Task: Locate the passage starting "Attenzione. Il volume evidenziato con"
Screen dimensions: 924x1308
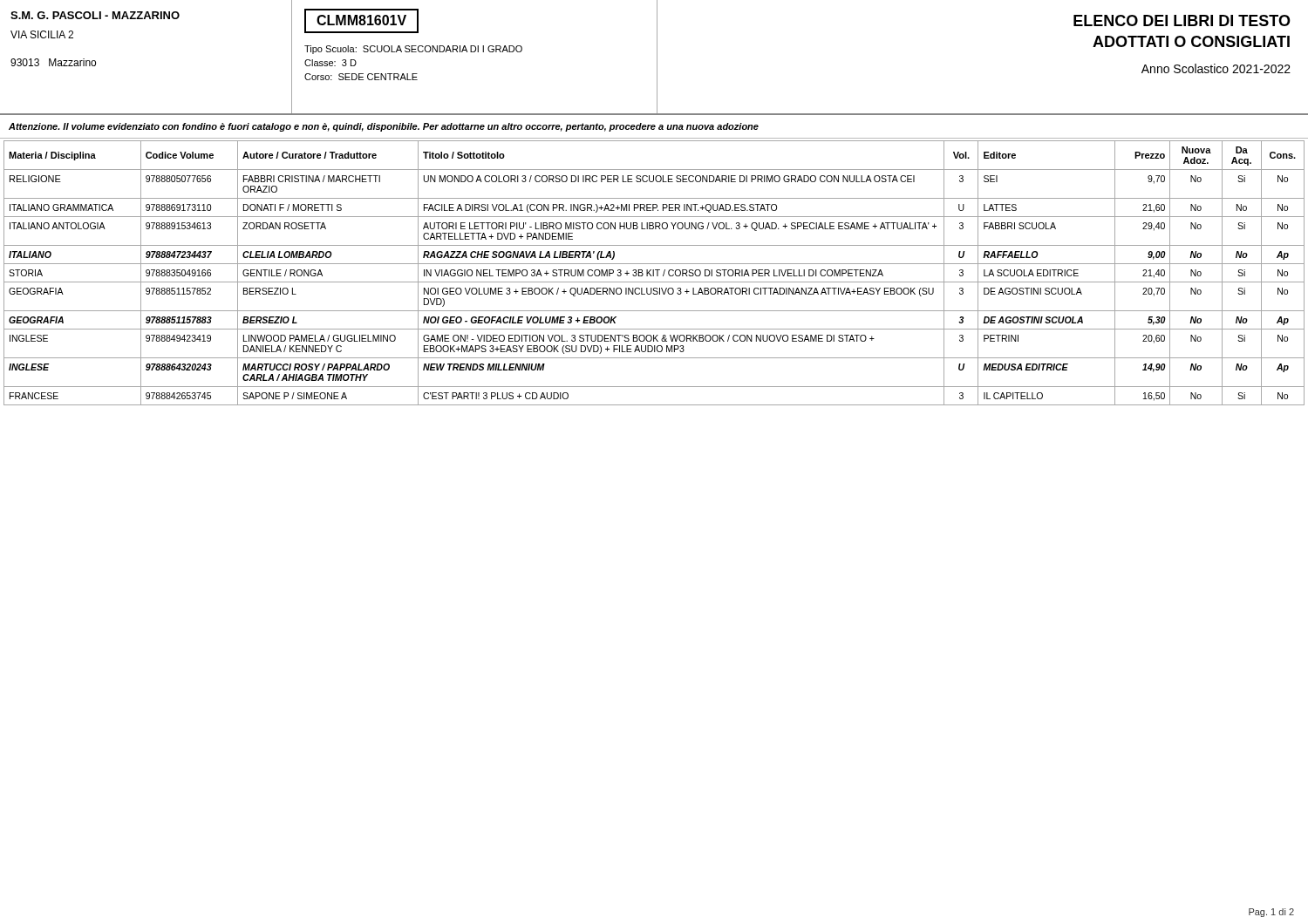Action: point(384,126)
